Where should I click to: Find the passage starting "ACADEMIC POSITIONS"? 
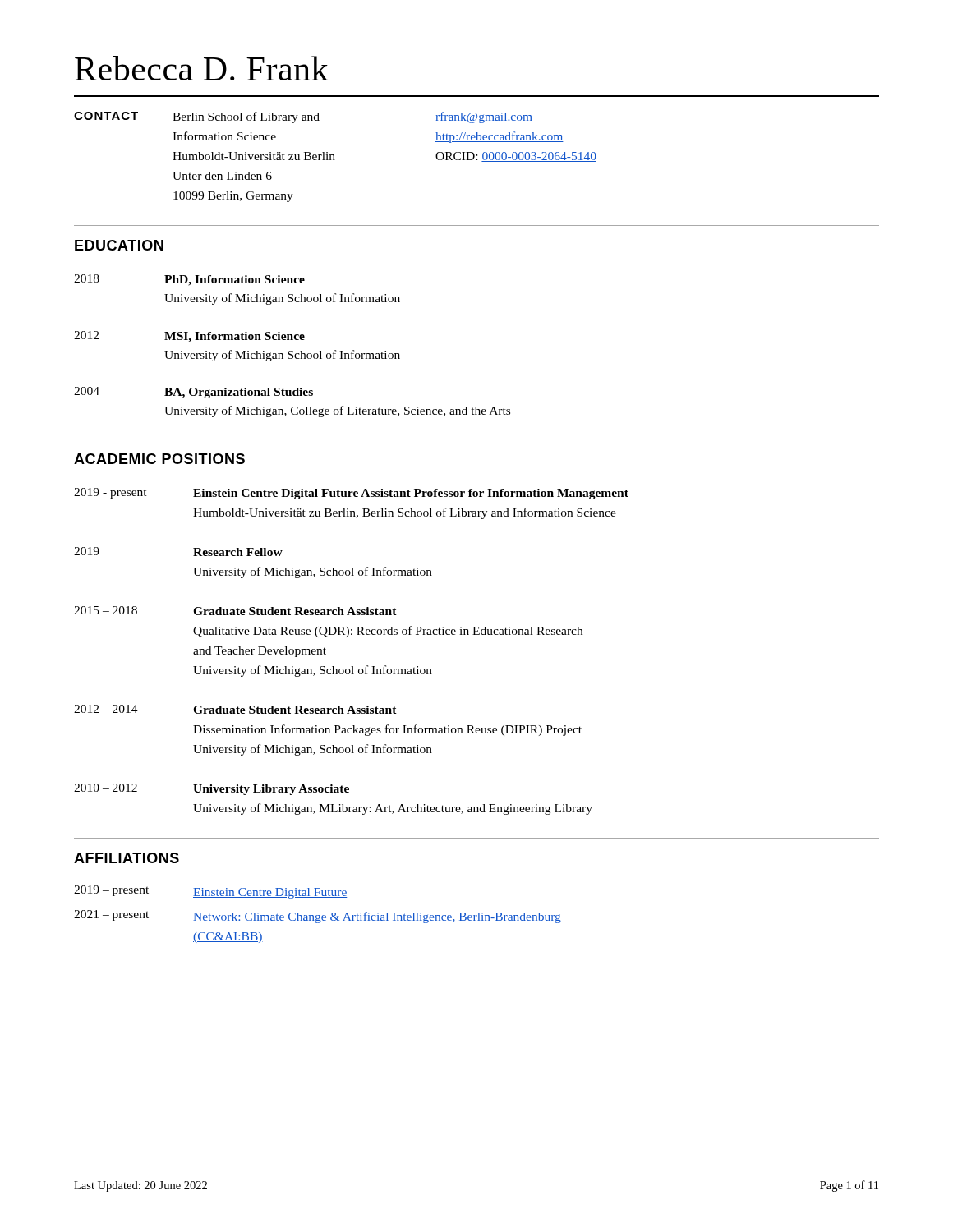160,459
